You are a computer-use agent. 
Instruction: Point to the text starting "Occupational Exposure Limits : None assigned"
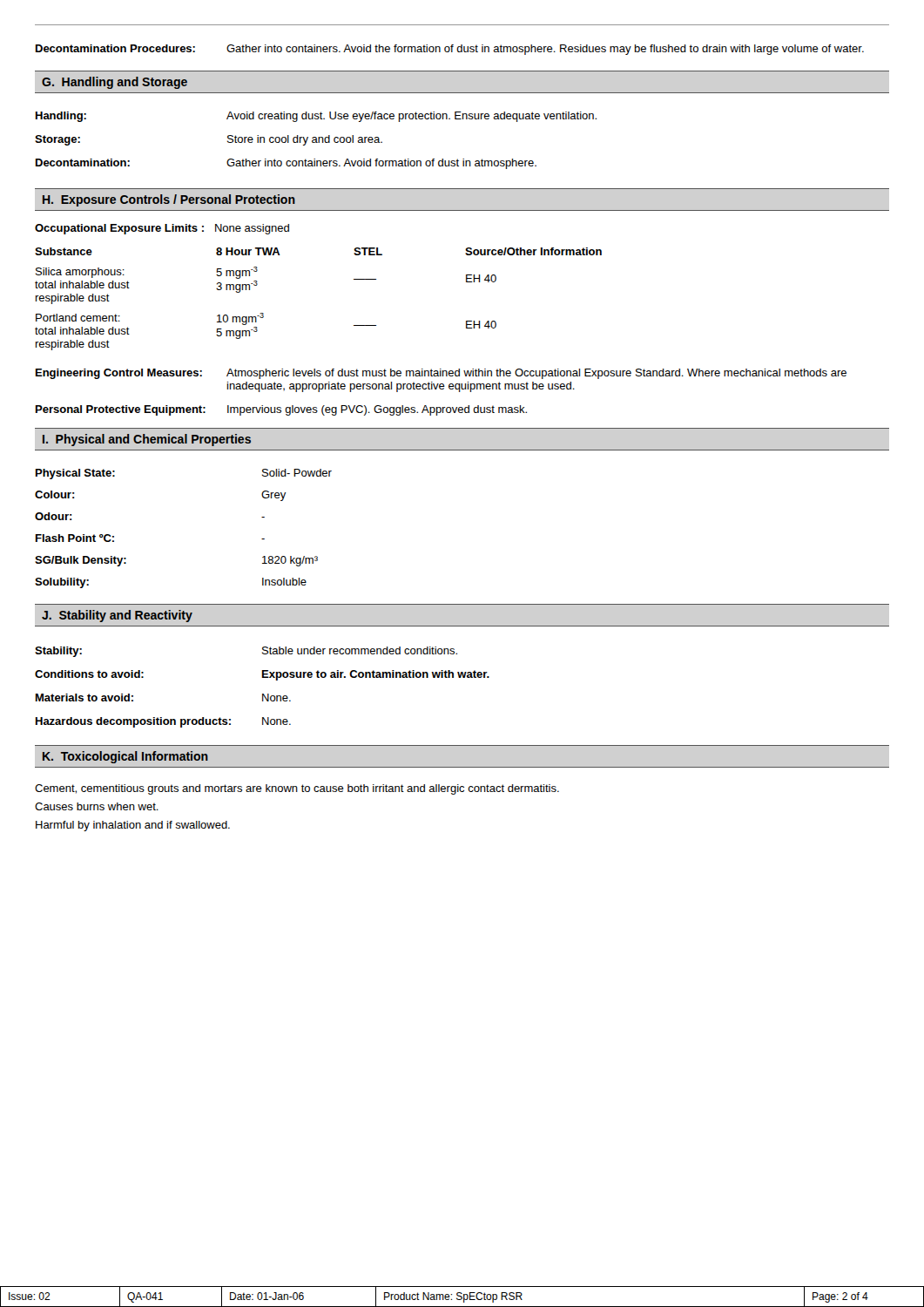pos(162,228)
